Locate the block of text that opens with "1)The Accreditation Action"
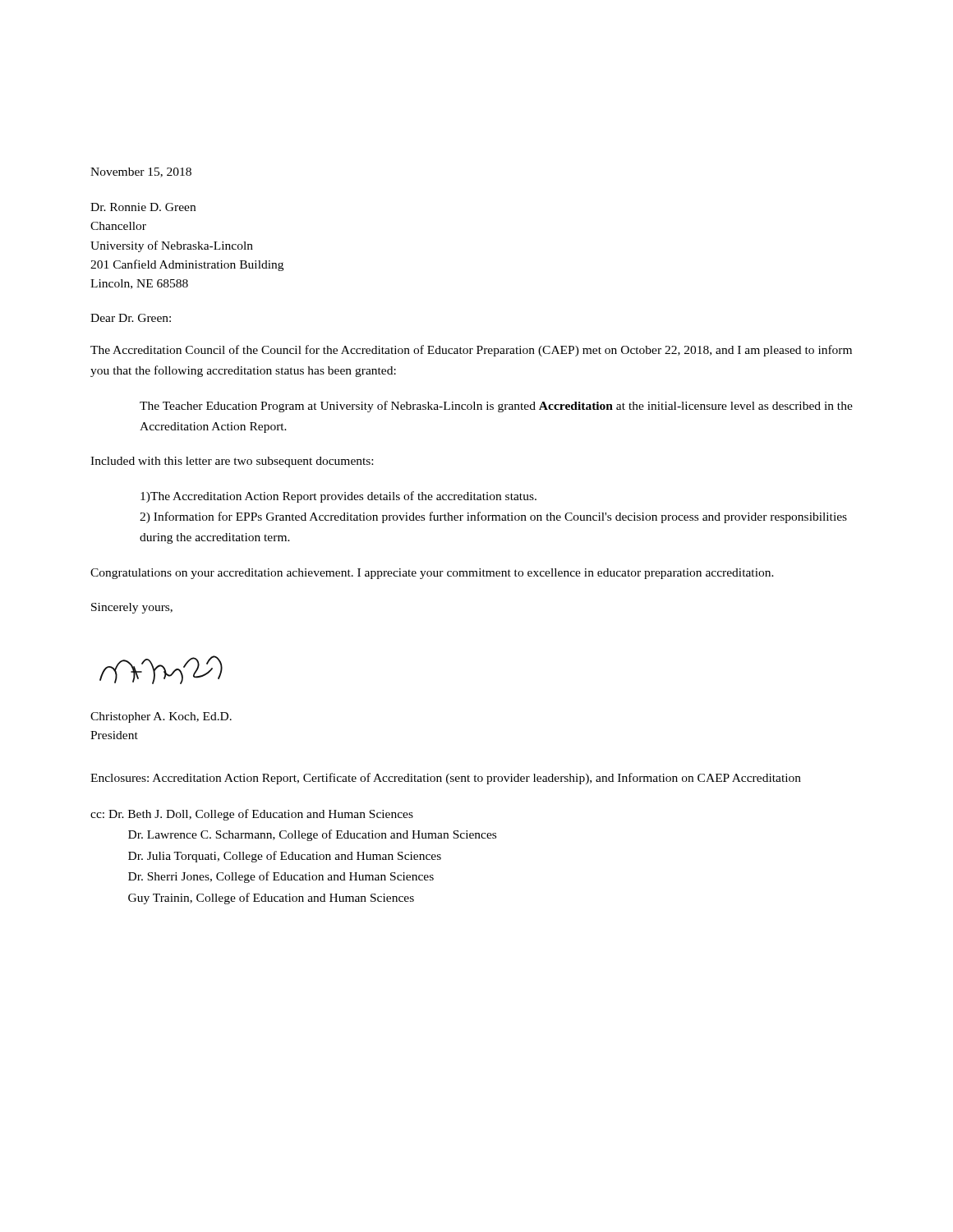This screenshot has height=1232, width=953. point(338,496)
